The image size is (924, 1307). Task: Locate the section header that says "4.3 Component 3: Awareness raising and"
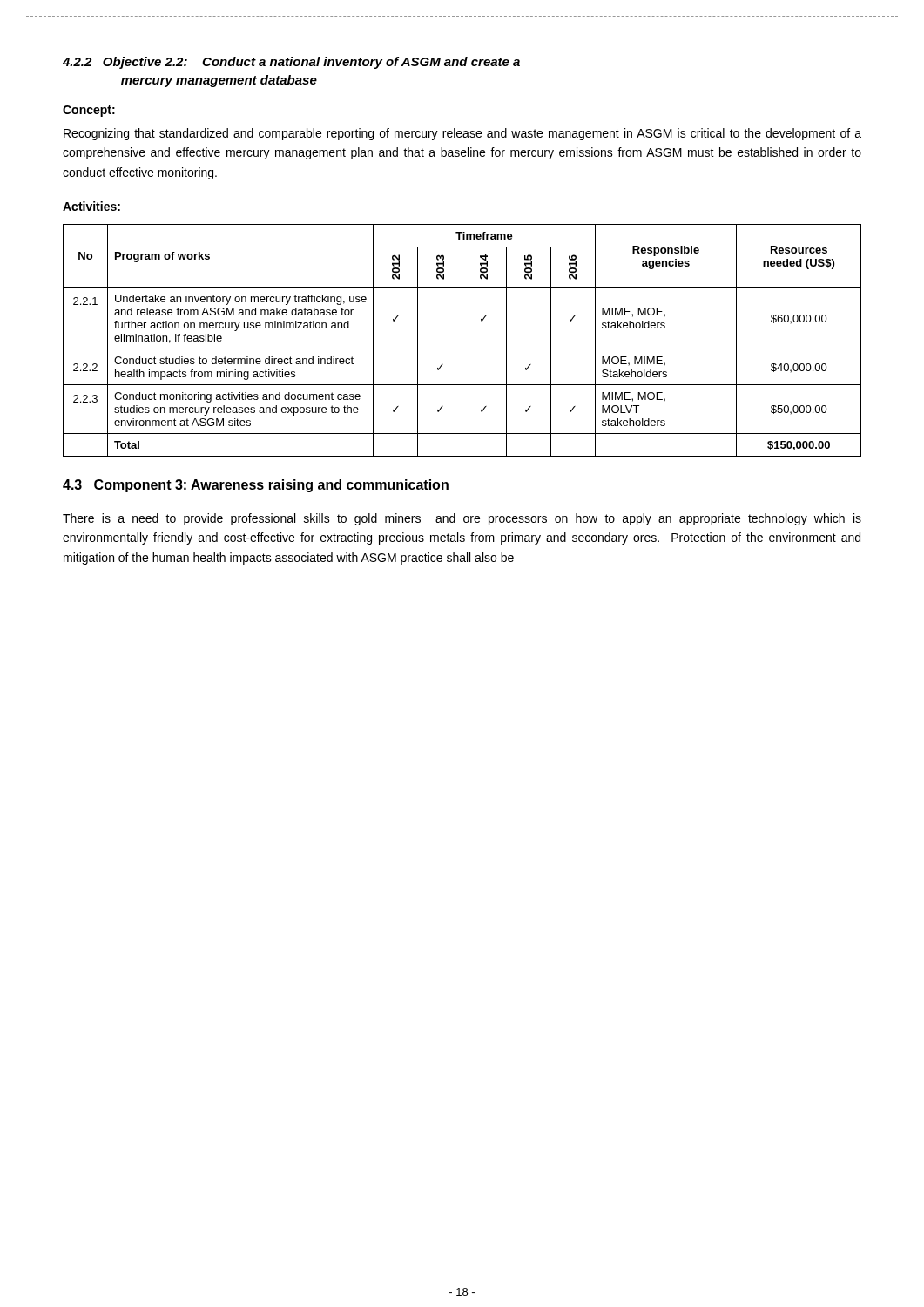(256, 485)
